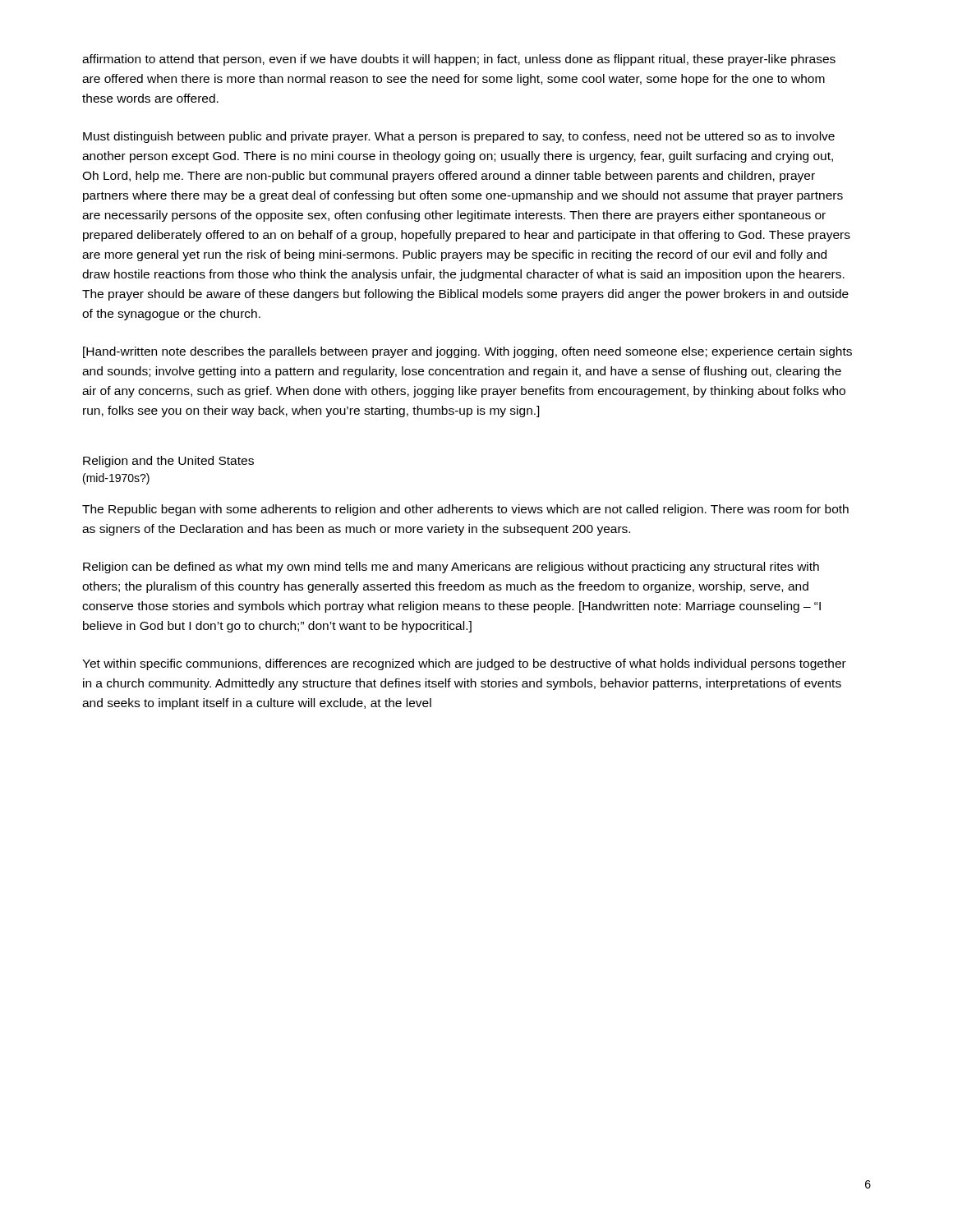Viewport: 953px width, 1232px height.
Task: Select the section header containing "Religion and the United States"
Action: click(168, 461)
